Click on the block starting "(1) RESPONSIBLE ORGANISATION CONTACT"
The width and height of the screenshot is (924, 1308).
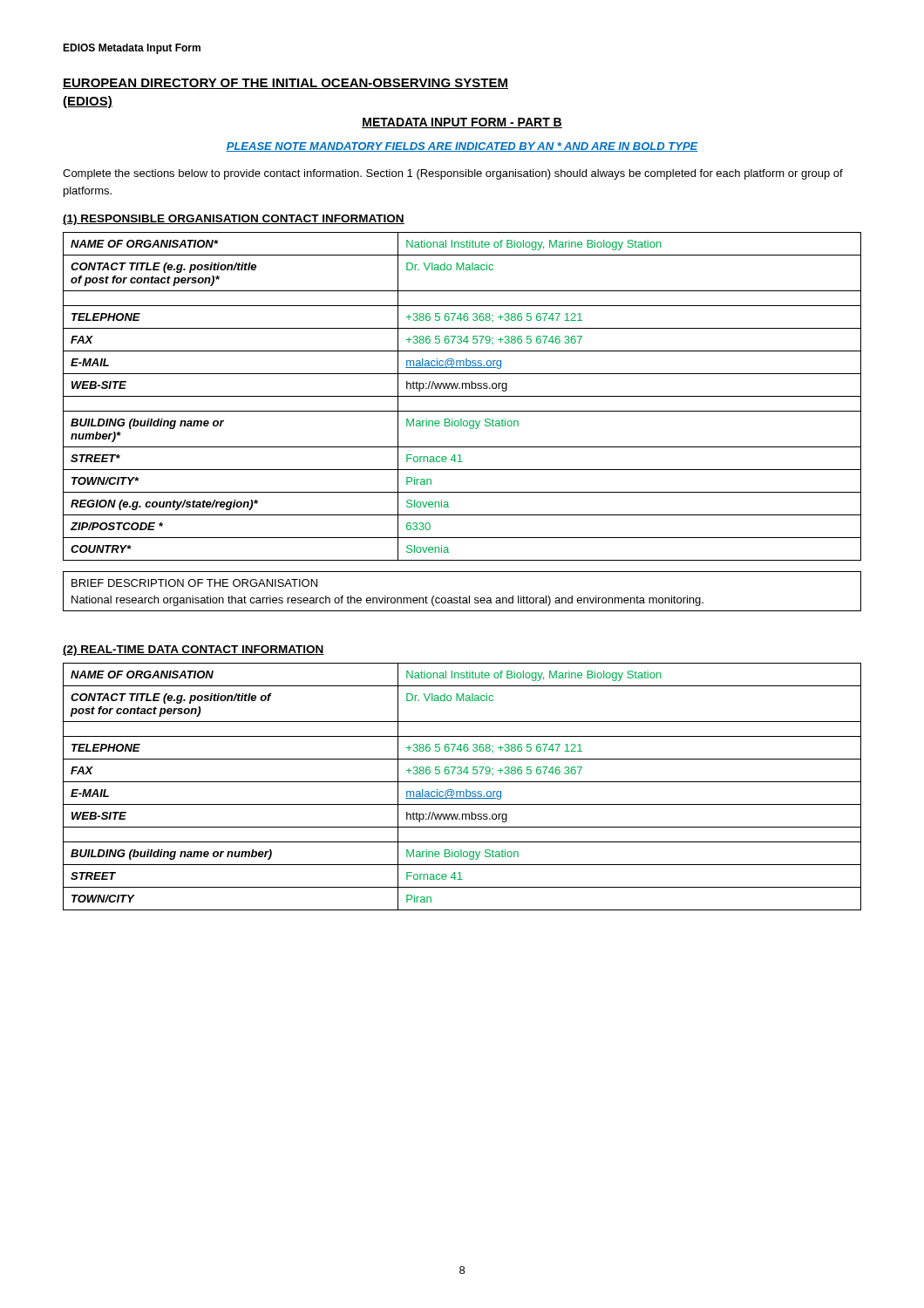233,219
